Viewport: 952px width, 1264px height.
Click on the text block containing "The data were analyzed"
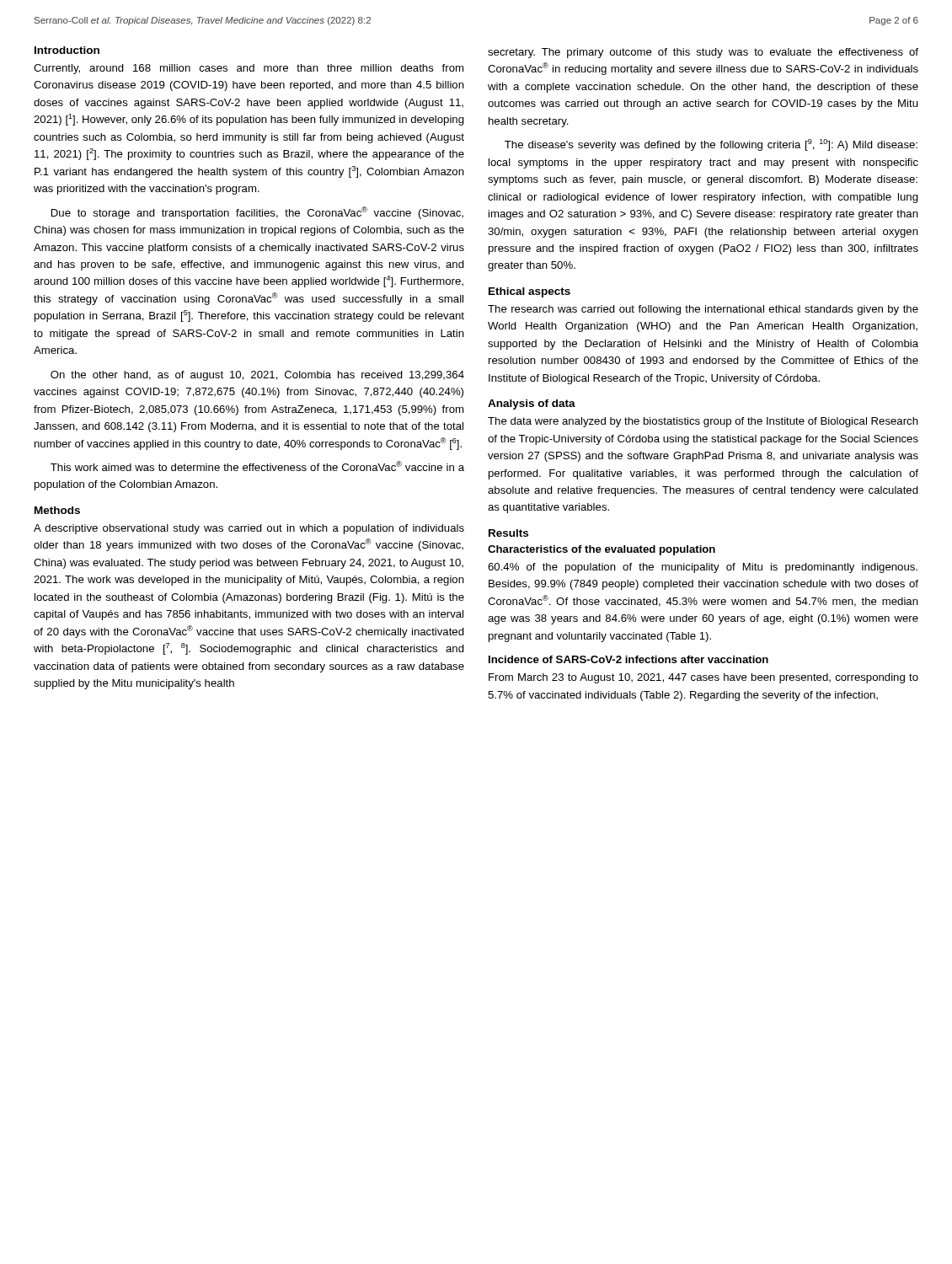pyautogui.click(x=703, y=465)
